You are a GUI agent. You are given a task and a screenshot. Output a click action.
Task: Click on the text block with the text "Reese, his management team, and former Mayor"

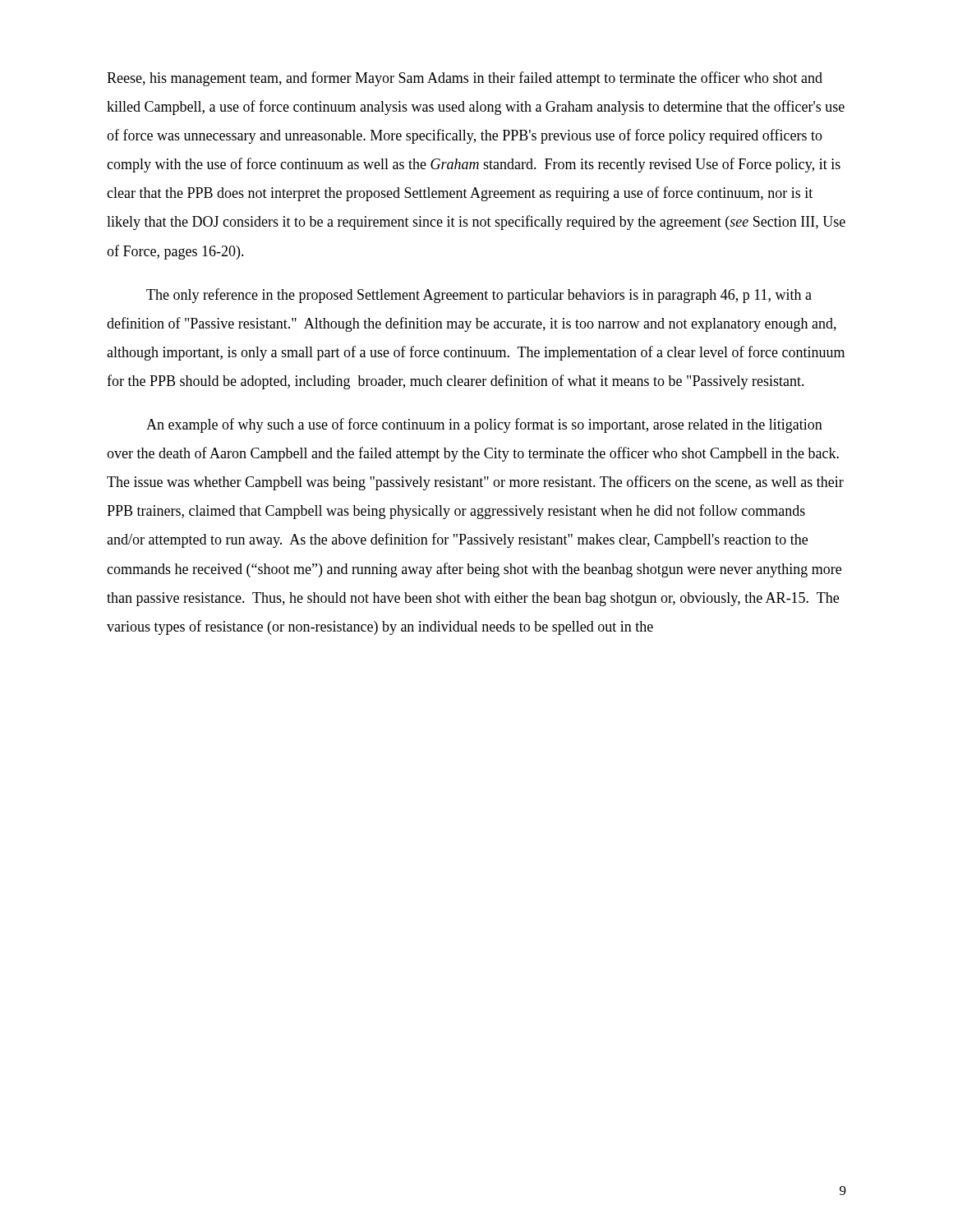click(x=476, y=165)
